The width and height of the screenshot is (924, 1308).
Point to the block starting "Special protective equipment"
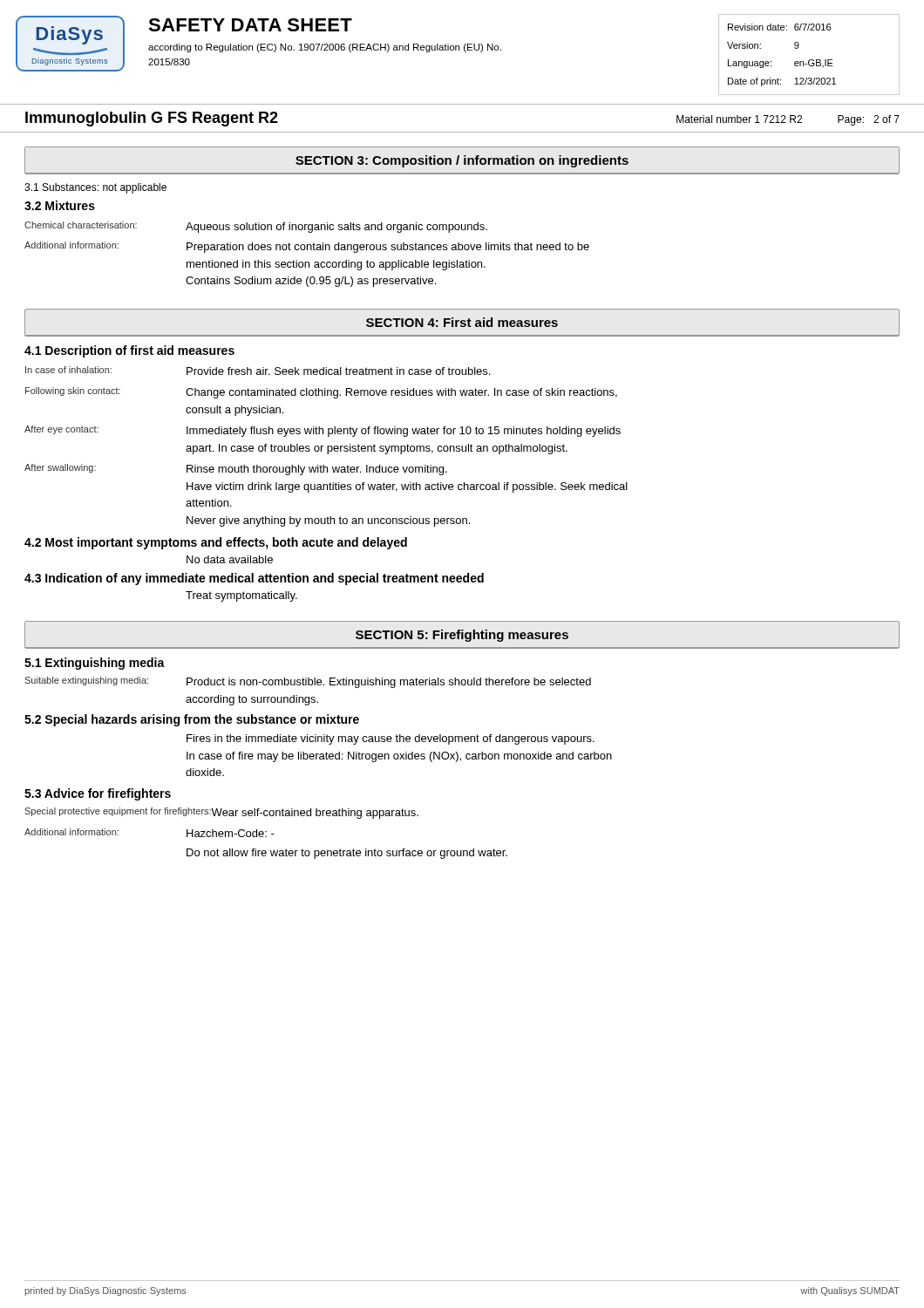click(222, 812)
